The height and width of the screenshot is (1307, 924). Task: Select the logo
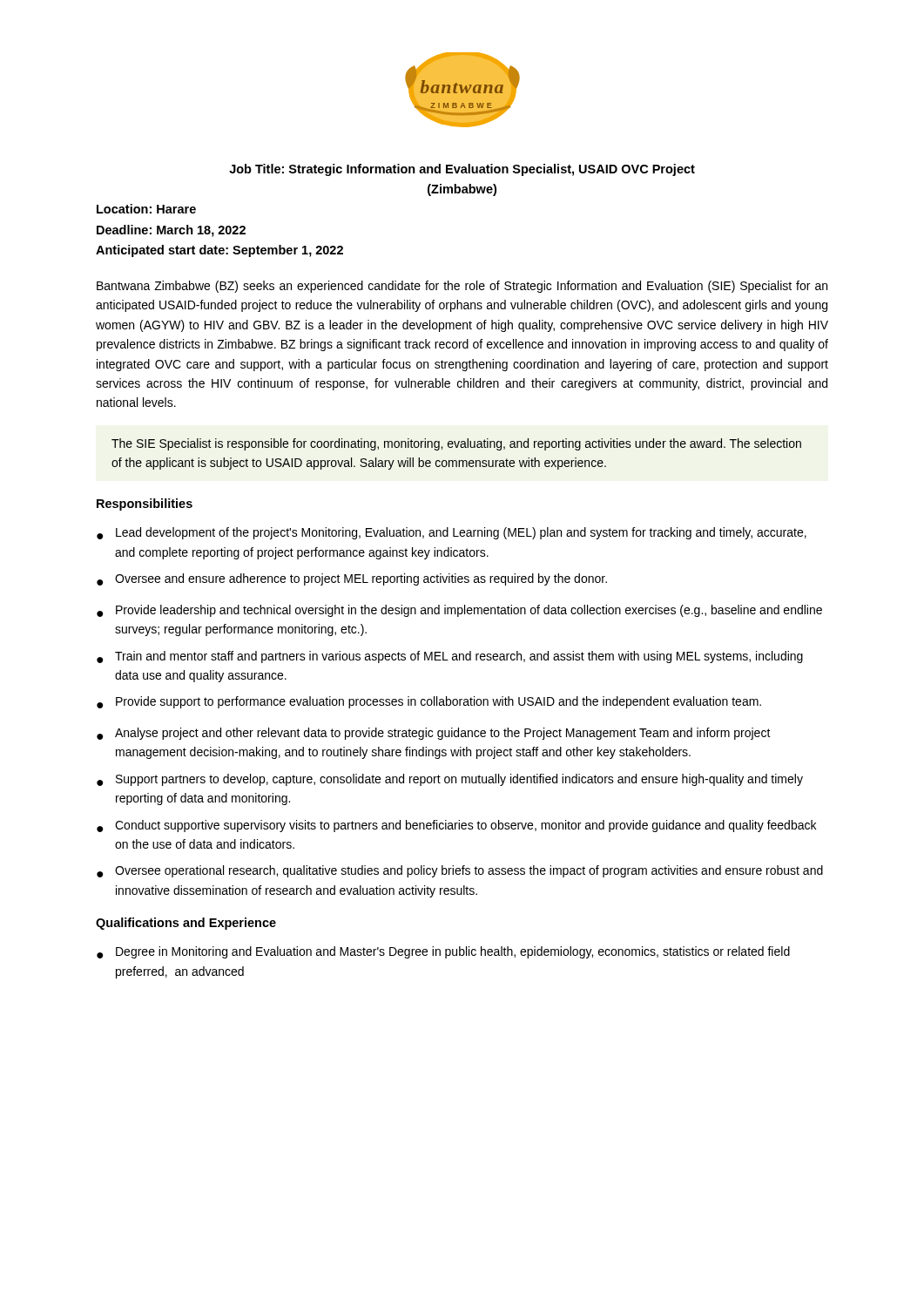point(462,93)
